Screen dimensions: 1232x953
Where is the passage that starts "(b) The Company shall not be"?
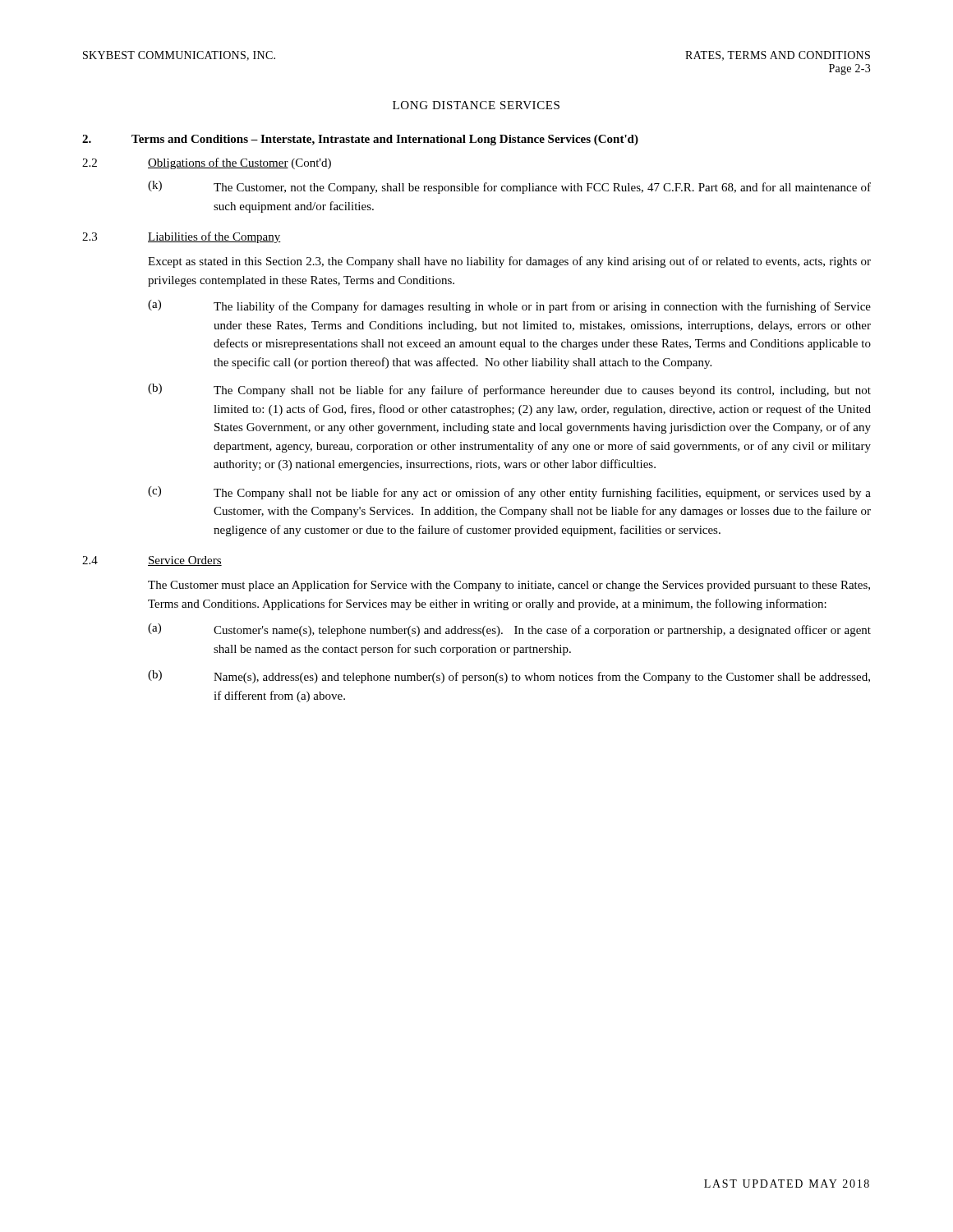coord(509,427)
